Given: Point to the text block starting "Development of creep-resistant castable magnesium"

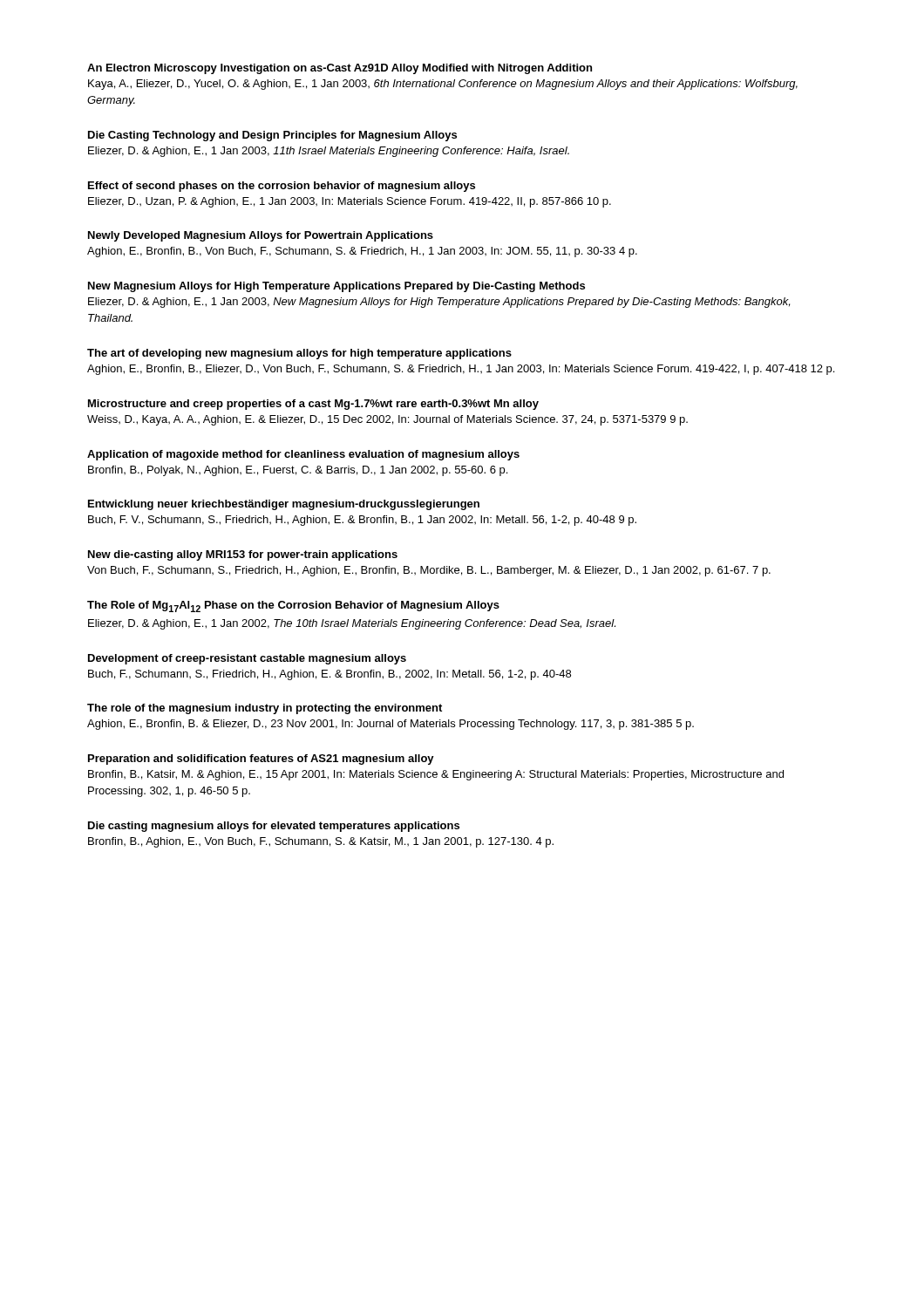Looking at the screenshot, I should [462, 658].
